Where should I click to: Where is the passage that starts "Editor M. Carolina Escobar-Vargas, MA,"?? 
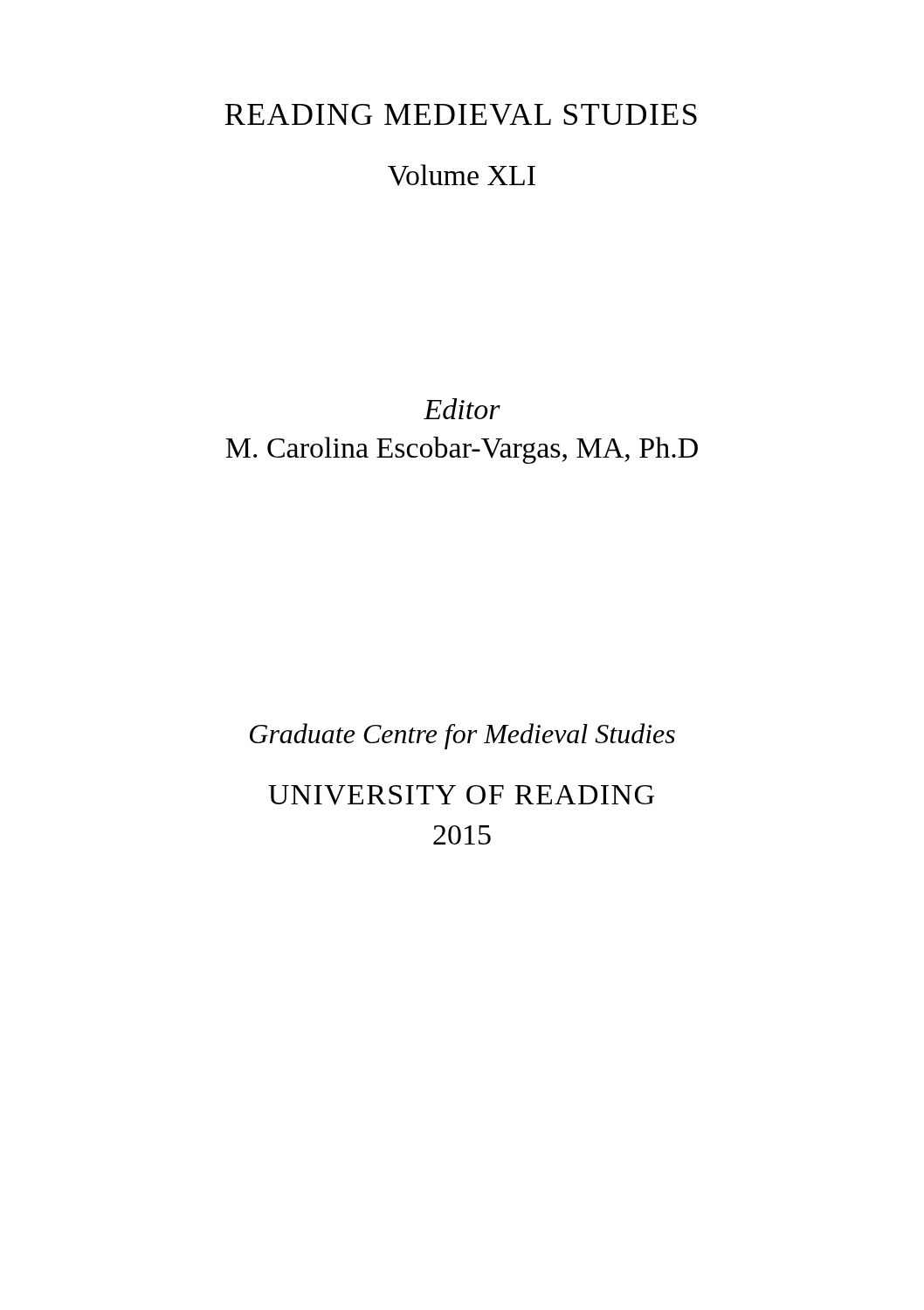click(462, 429)
